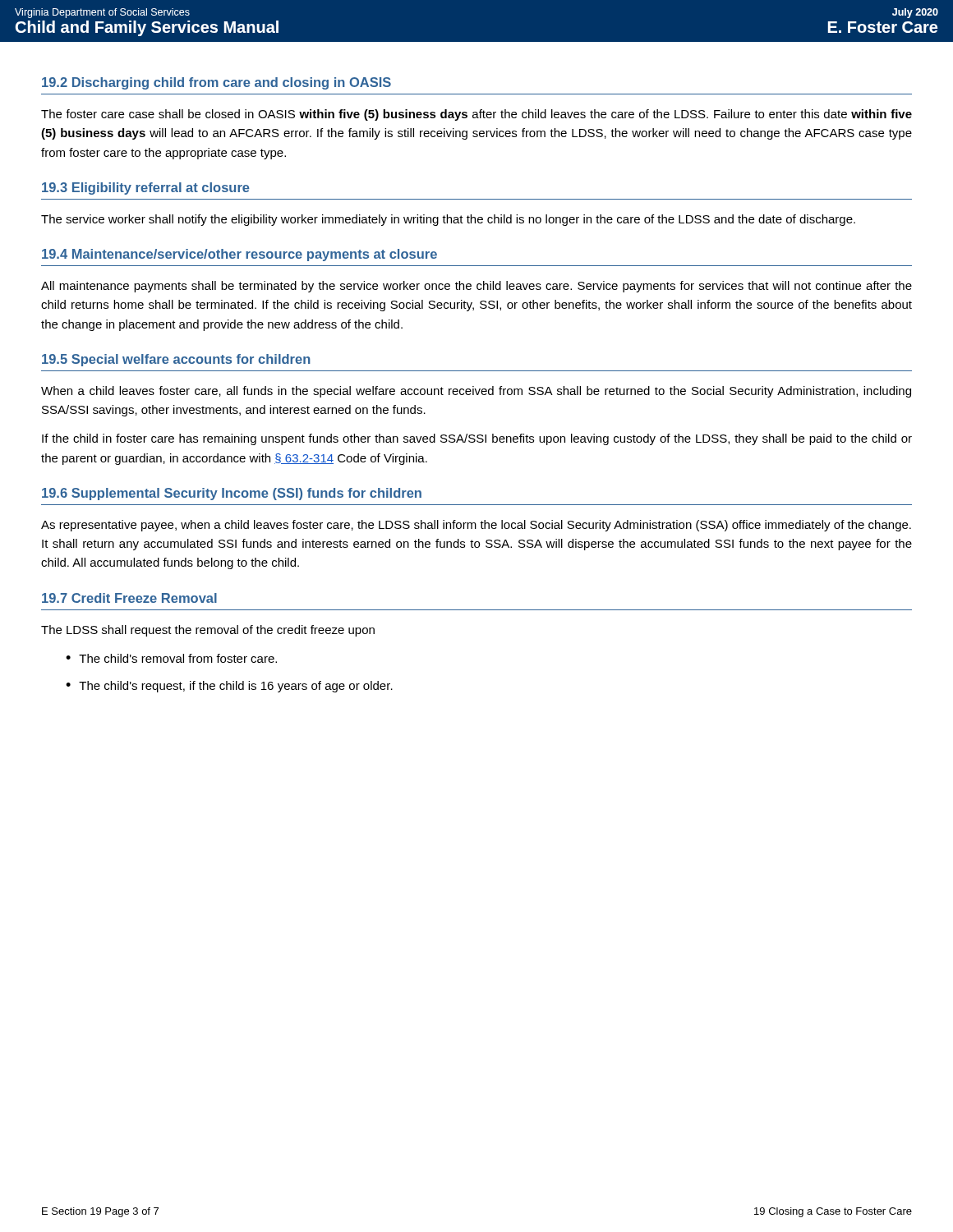Navigate to the block starting "19.5 Special welfare accounts for"
Screen dimensions: 1232x953
point(176,359)
